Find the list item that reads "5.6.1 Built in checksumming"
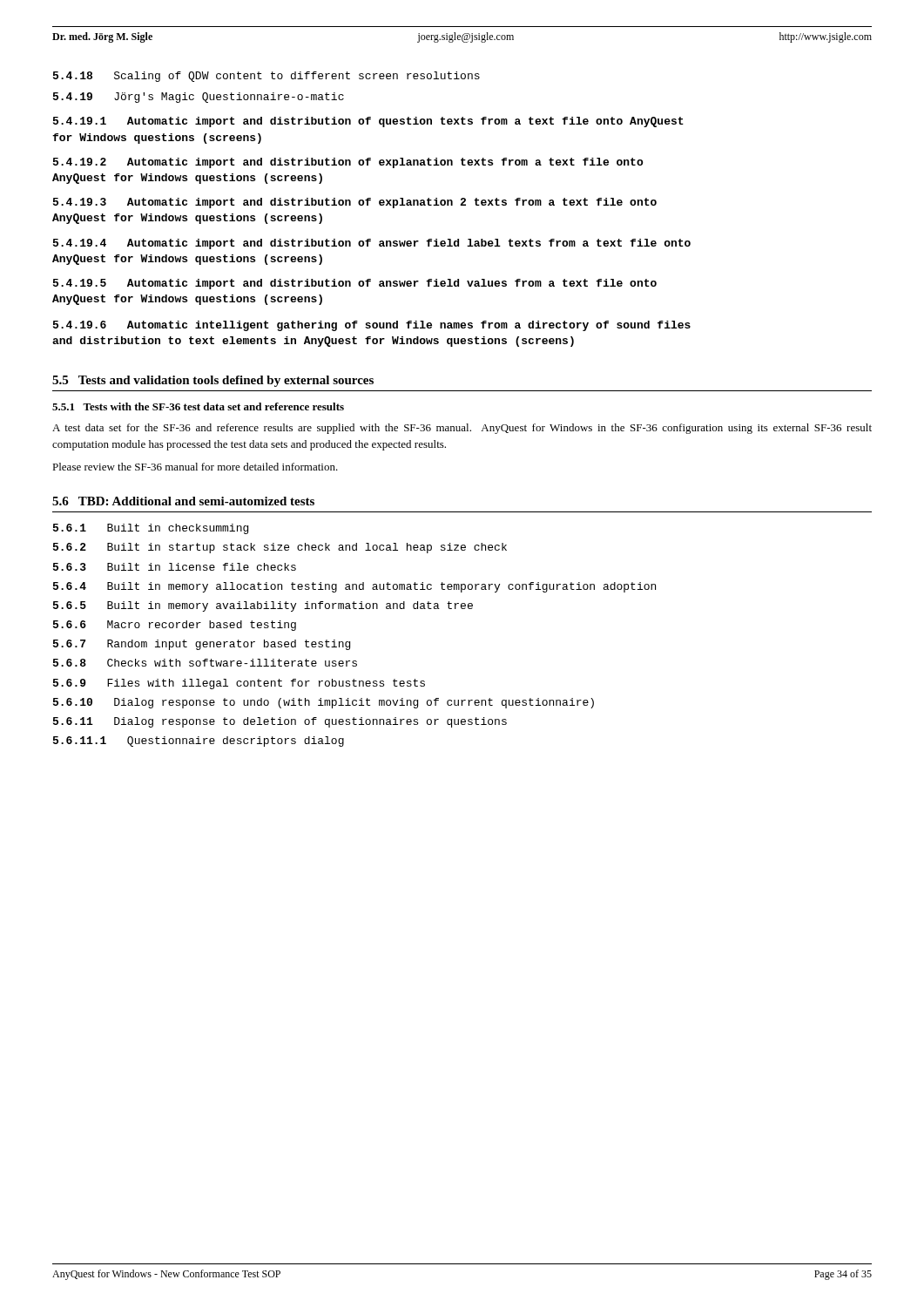Image resolution: width=924 pixels, height=1307 pixels. point(151,529)
